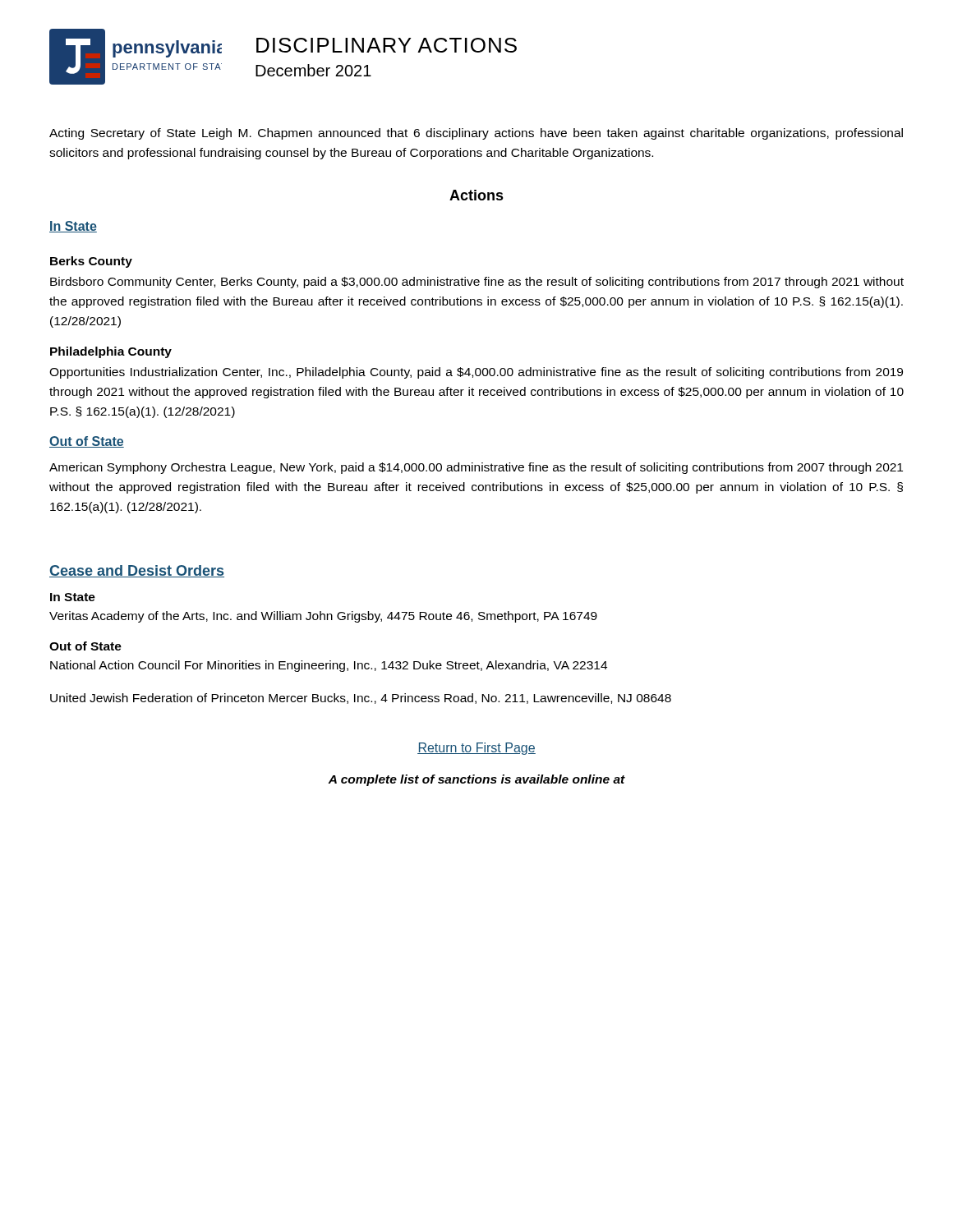The width and height of the screenshot is (953, 1232).
Task: Find the section header with the text "Cease and Desist Orders"
Action: 137,571
